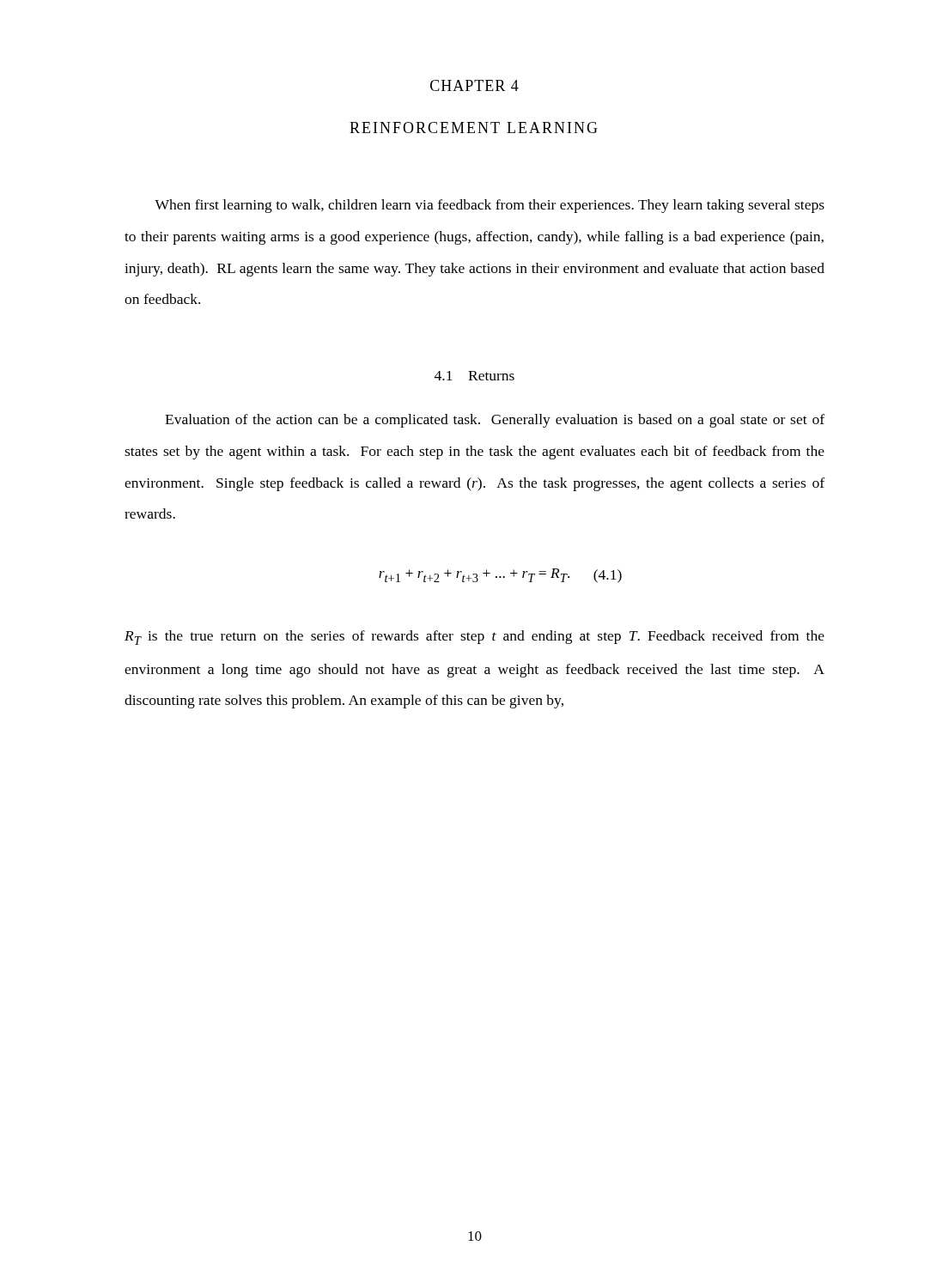The height and width of the screenshot is (1288, 949).
Task: Click on the section header with the text "CHAPTER 4"
Action: (x=474, y=86)
